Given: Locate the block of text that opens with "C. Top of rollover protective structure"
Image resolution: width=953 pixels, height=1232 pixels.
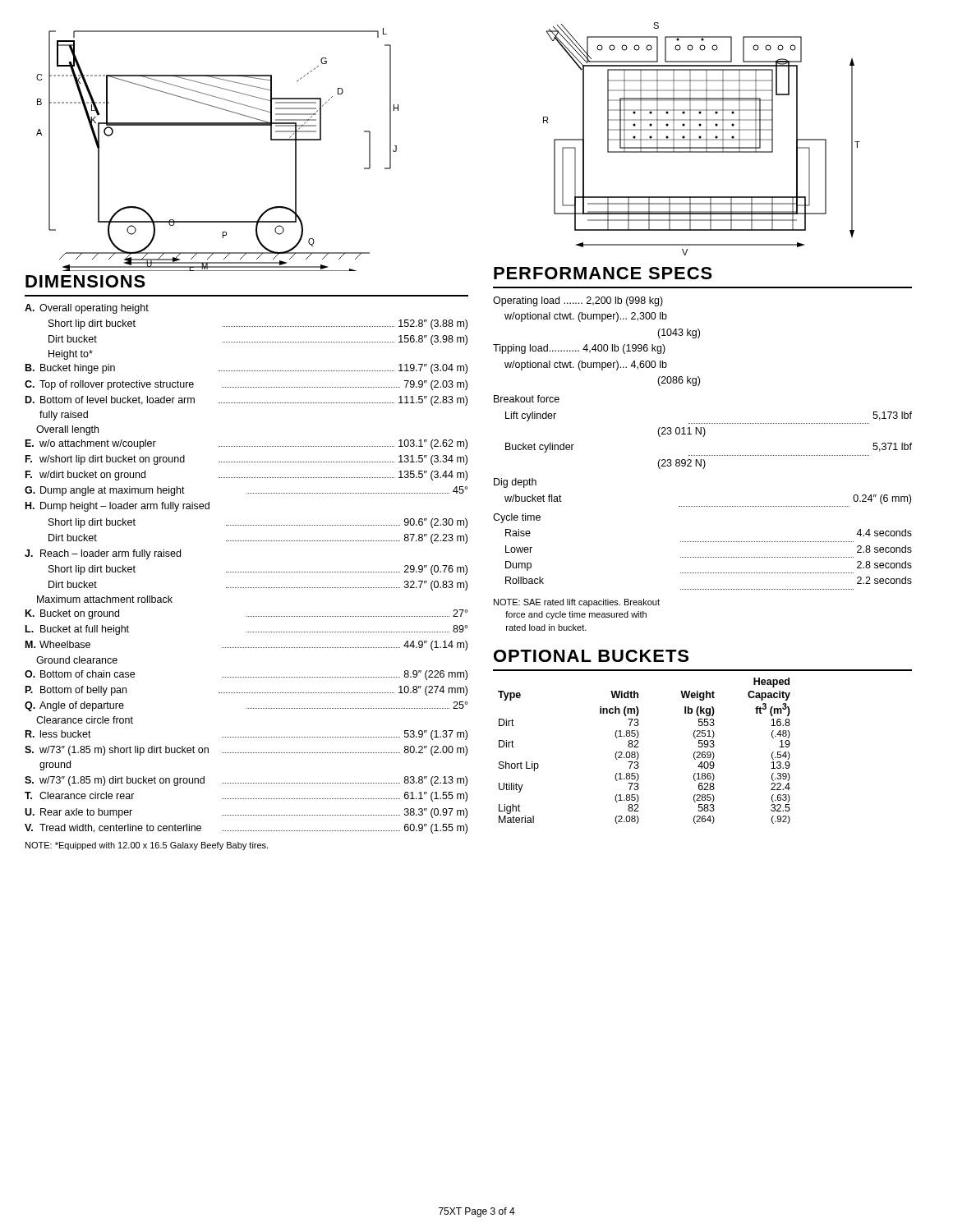Looking at the screenshot, I should pos(246,384).
